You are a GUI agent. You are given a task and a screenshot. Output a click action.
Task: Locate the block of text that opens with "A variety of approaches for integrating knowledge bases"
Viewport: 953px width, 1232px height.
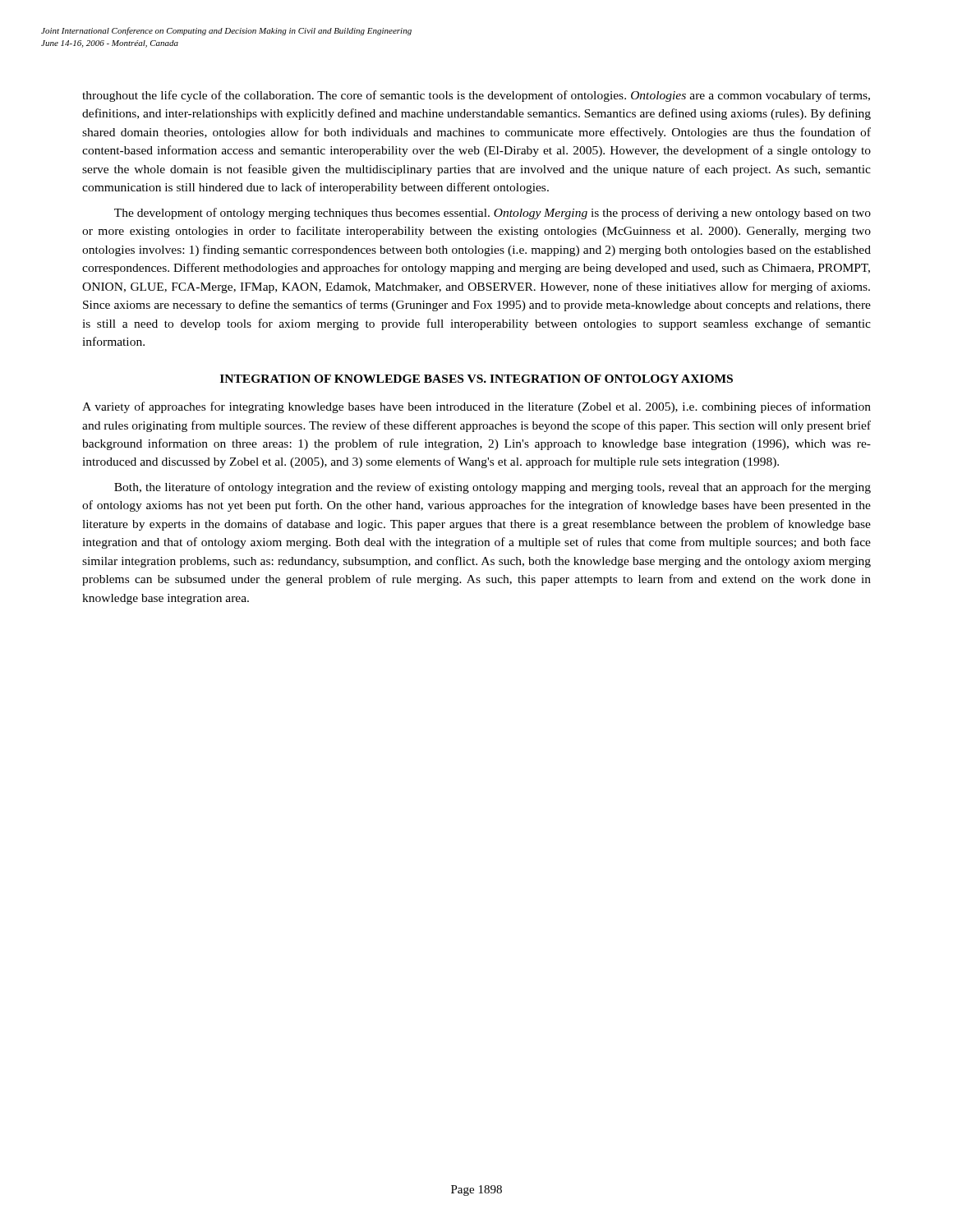476,434
